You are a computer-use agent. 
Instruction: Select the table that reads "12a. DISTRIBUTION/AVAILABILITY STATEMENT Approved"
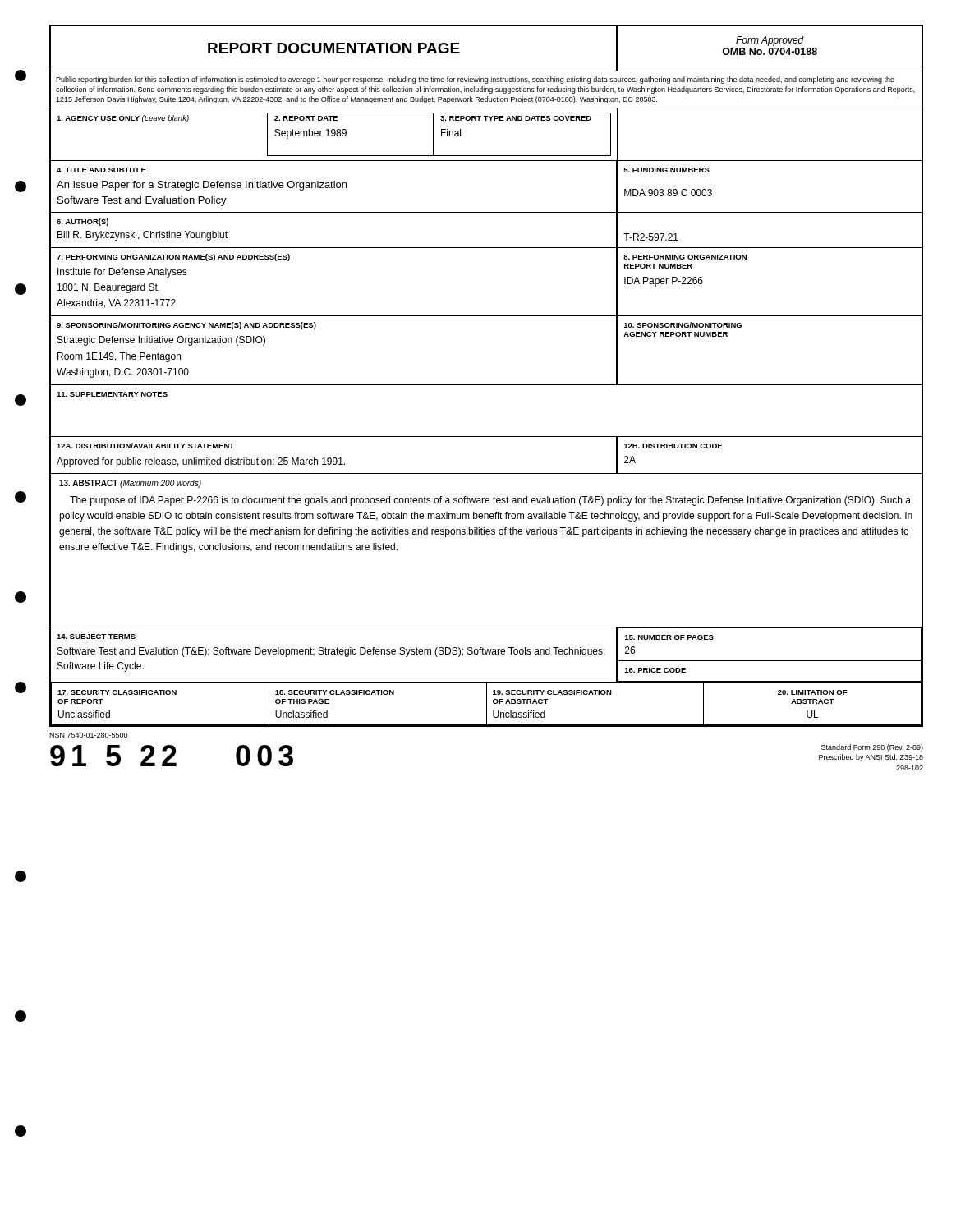(334, 455)
